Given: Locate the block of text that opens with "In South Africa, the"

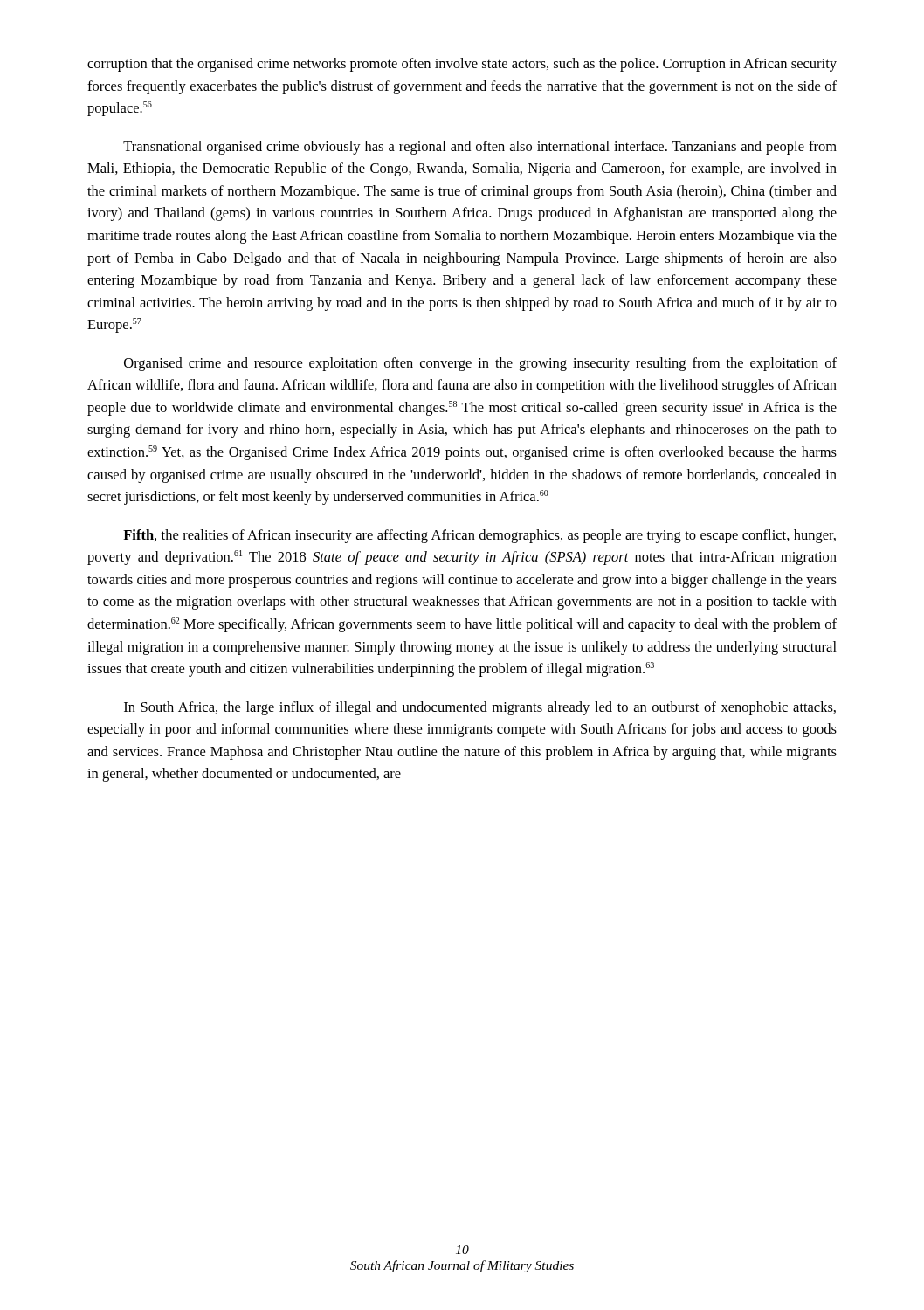Looking at the screenshot, I should tap(462, 740).
